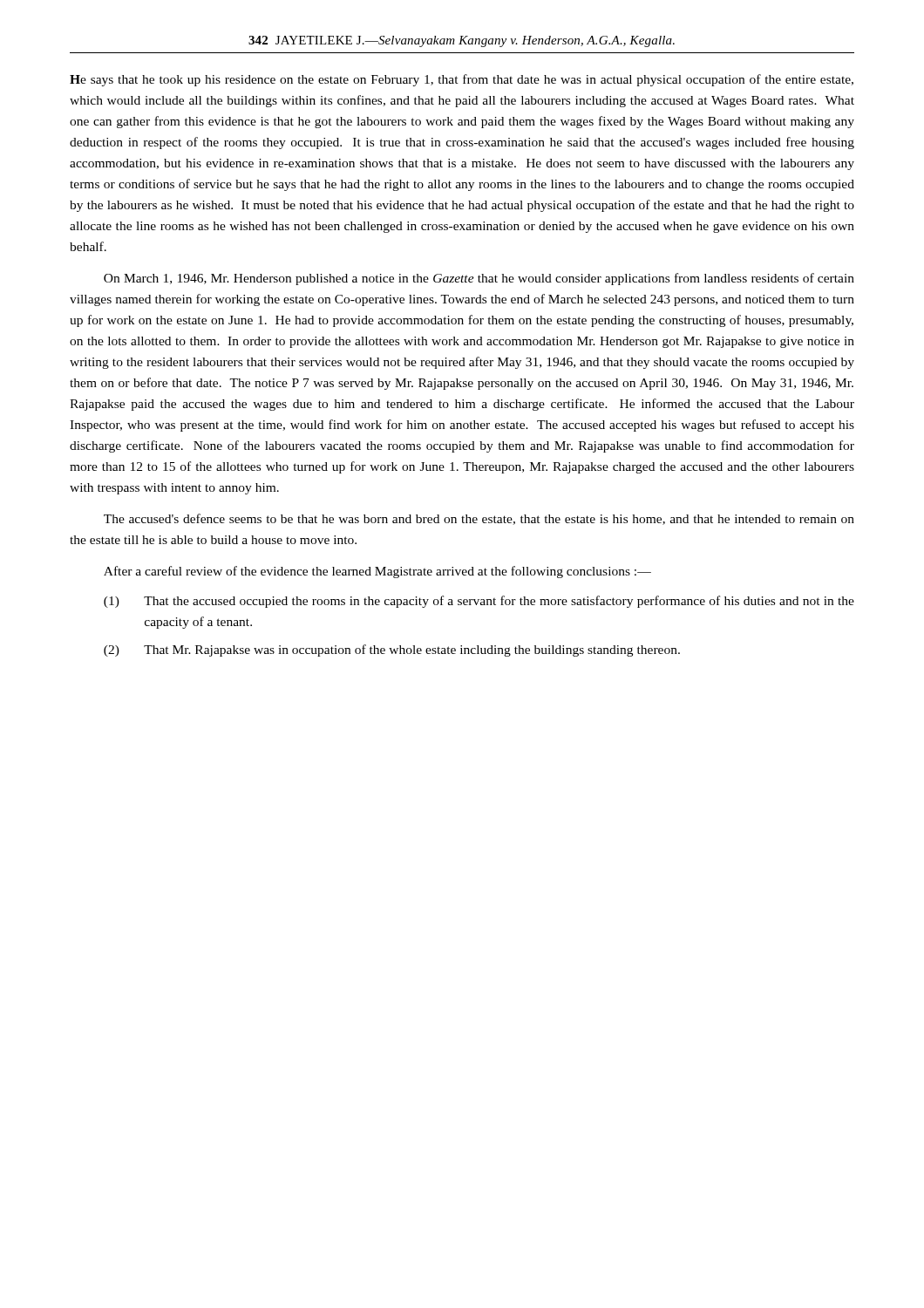Point to the text starting "After a careful review of the"
The image size is (924, 1308).
[x=377, y=571]
